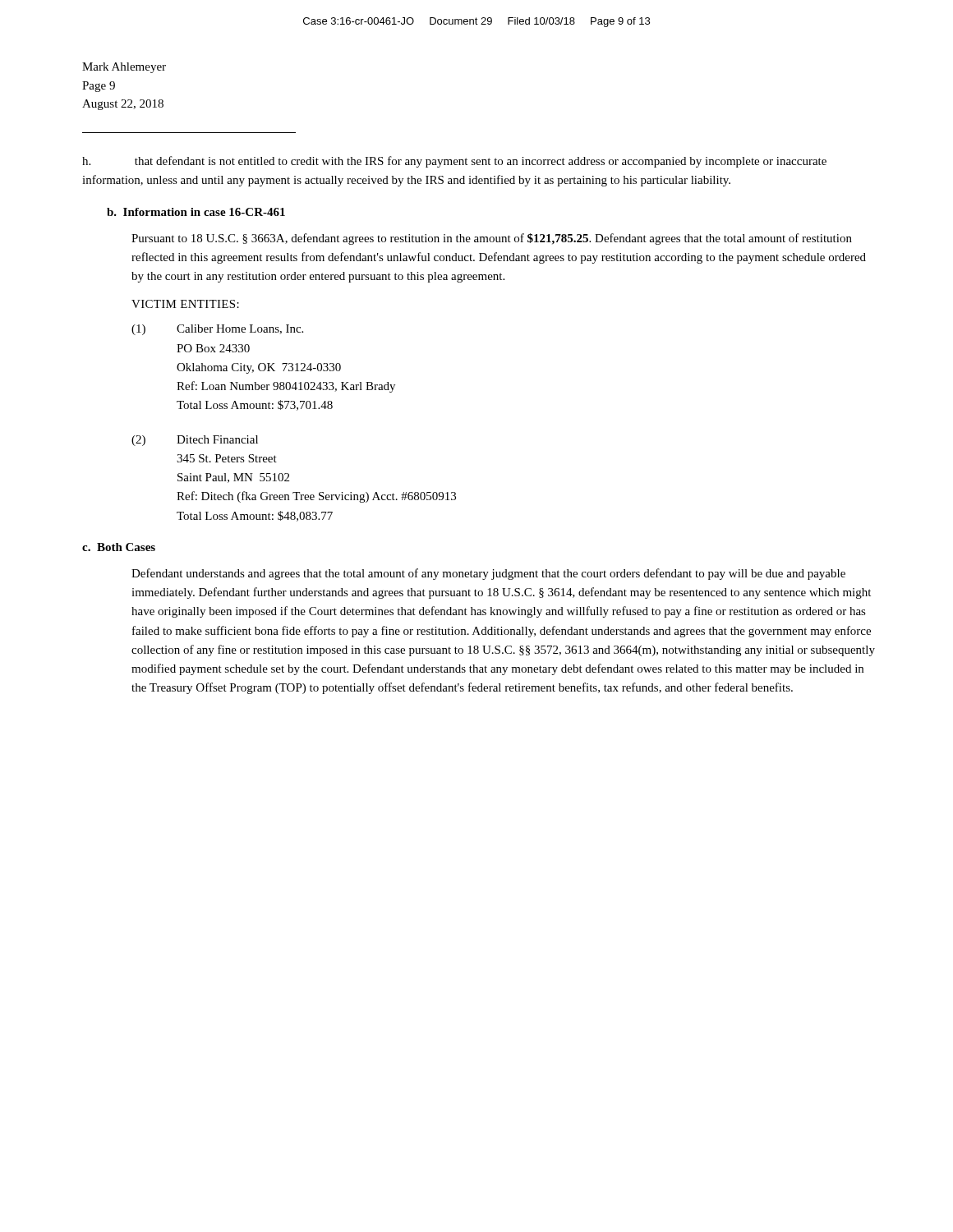Image resolution: width=953 pixels, height=1232 pixels.
Task: Find the block on this page that starts "(1) Caliber Home"
Action: click(x=264, y=367)
